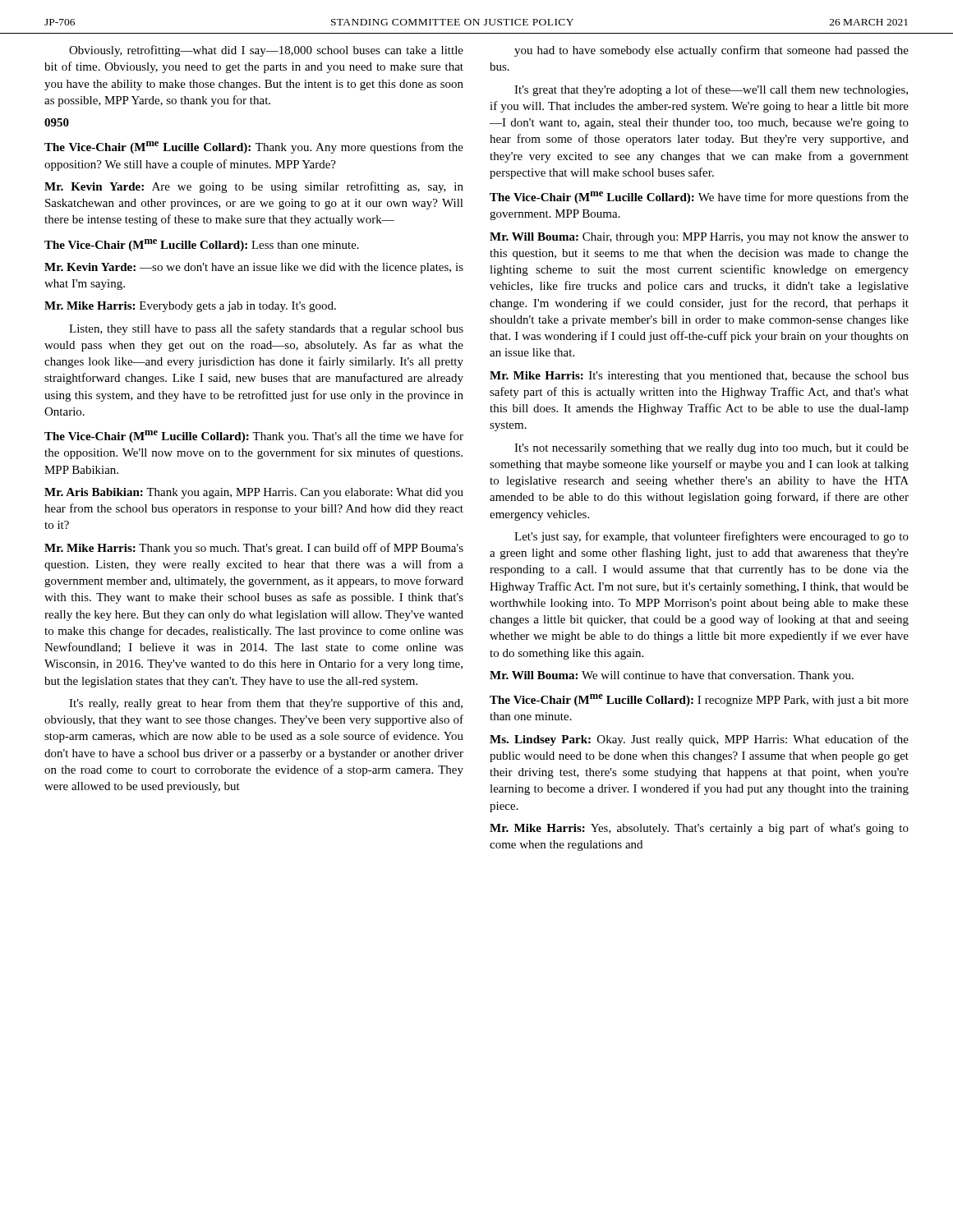The width and height of the screenshot is (953, 1232).
Task: Click on the text block that reads "Listen, they still have to"
Action: 254,370
